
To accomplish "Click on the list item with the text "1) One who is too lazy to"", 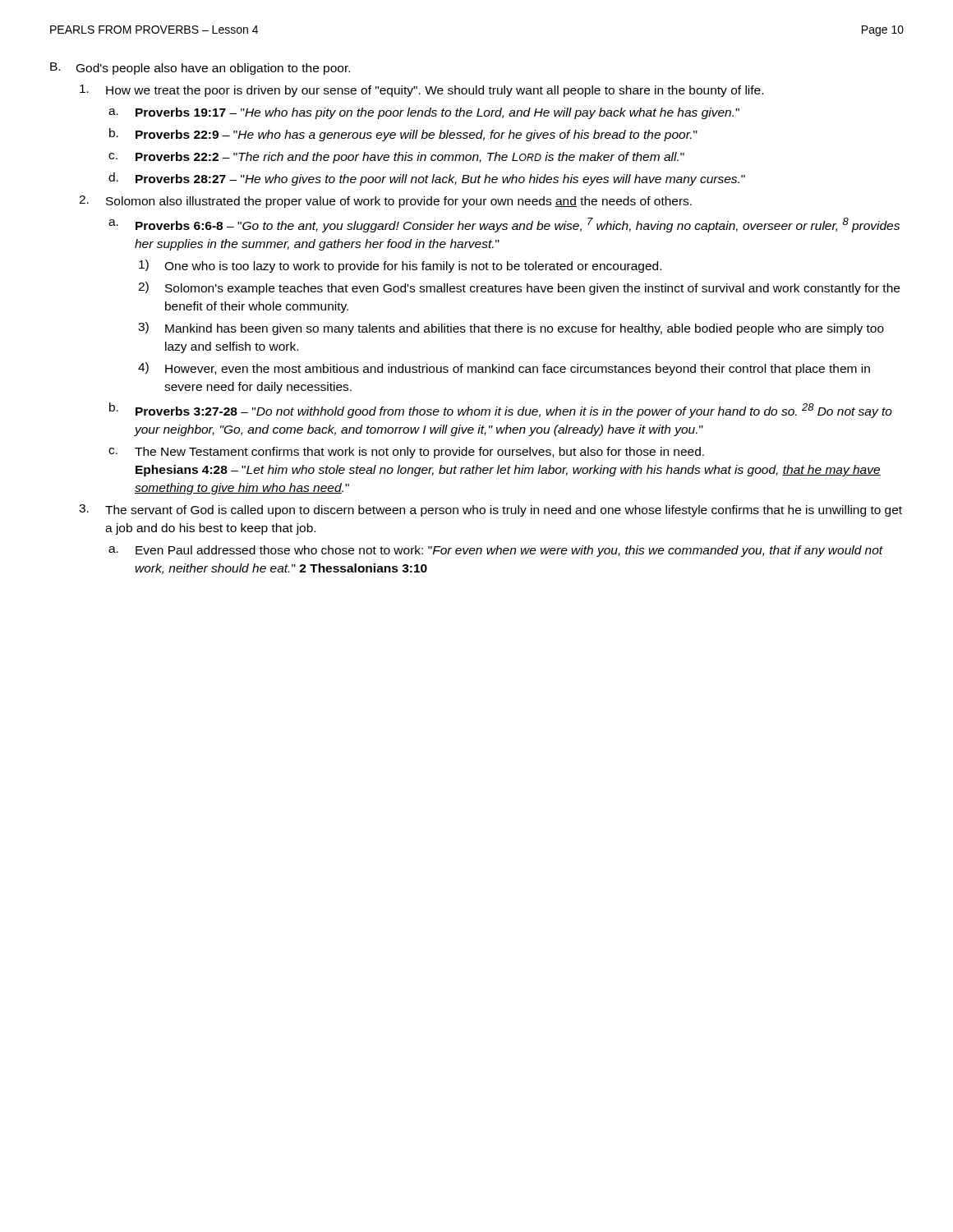I will [x=521, y=266].
